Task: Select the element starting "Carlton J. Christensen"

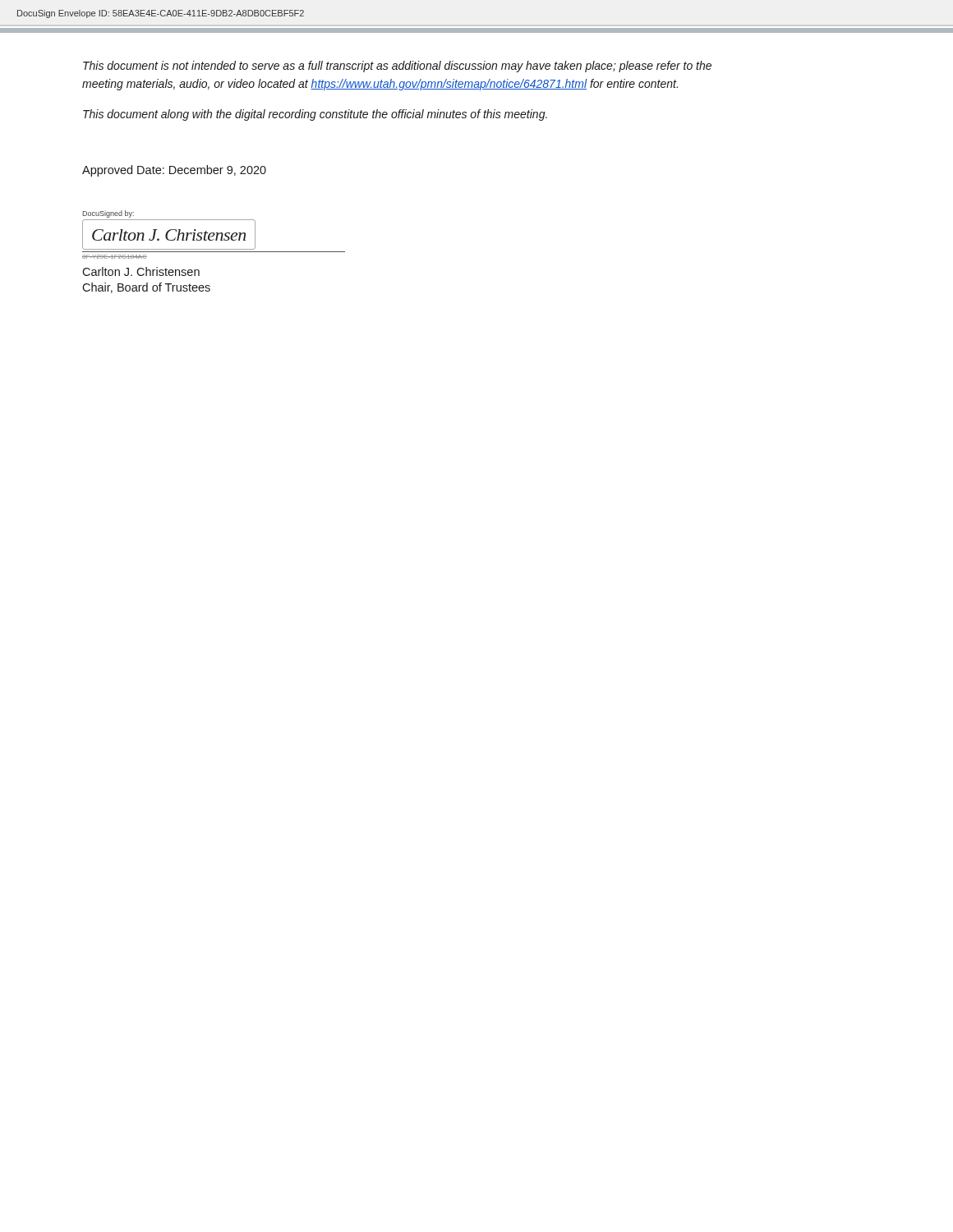Action: point(141,272)
